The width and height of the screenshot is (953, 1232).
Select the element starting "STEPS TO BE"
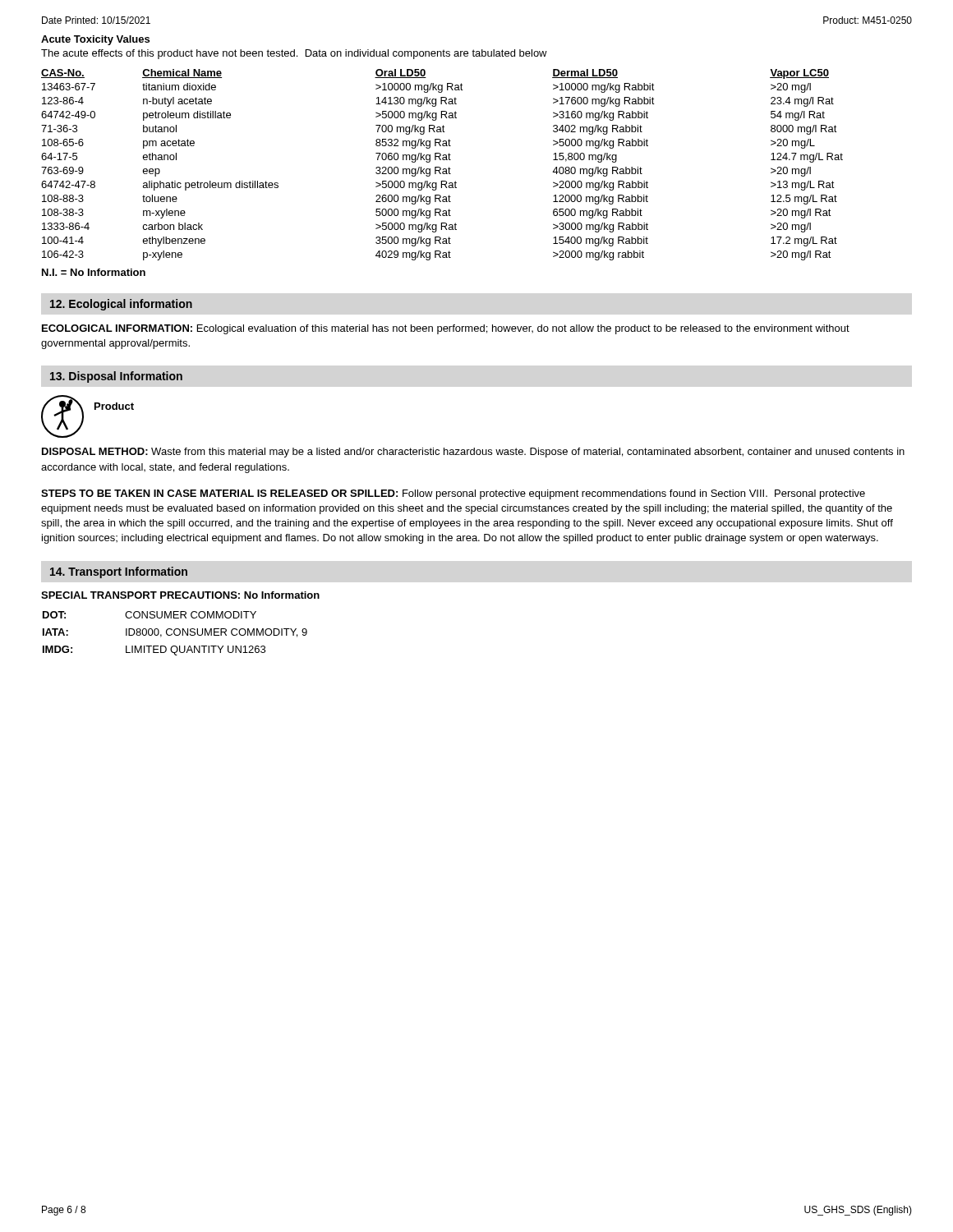pos(467,515)
